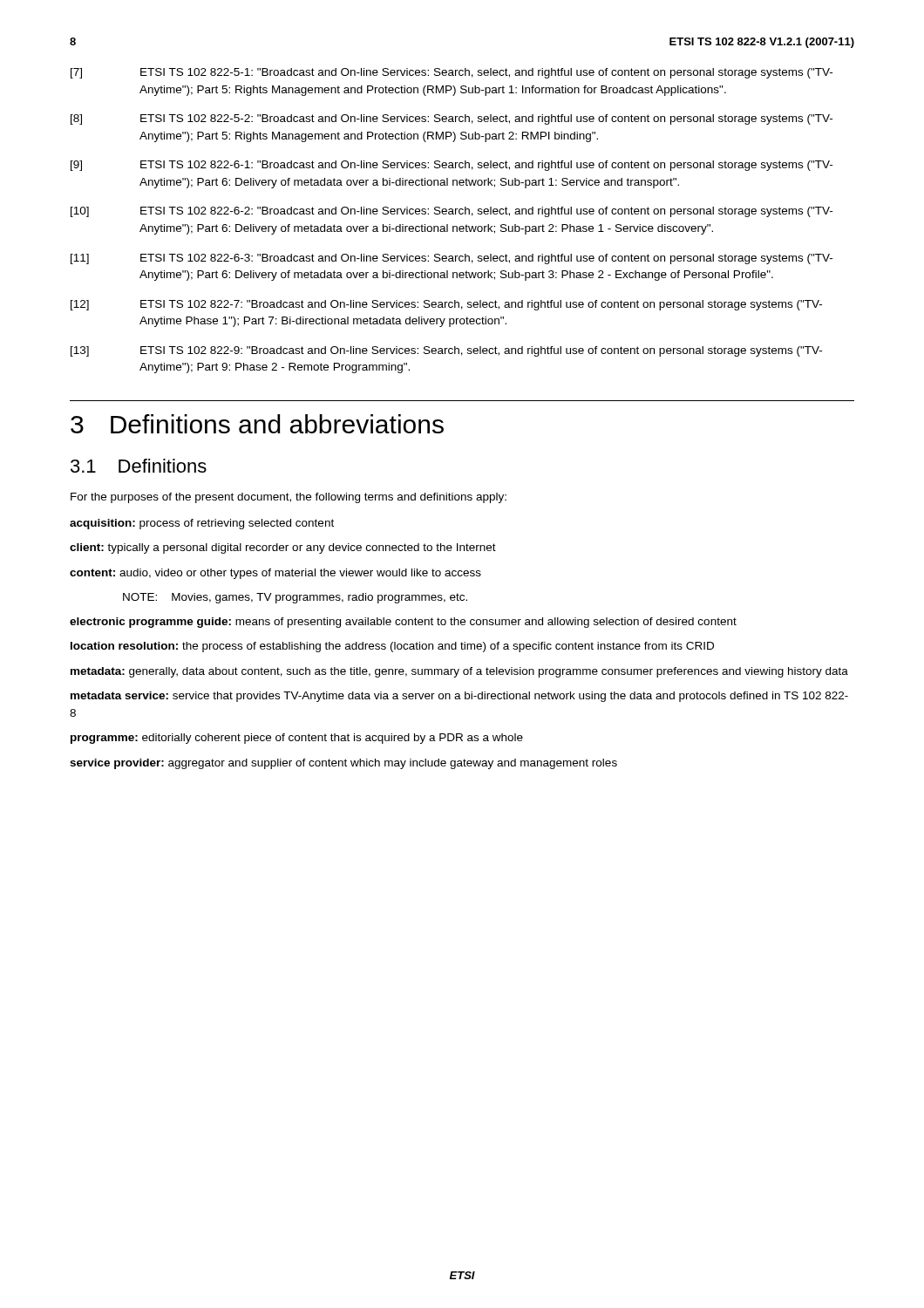
Task: Point to the block beginning "[10] ETSI TS 102 822-6-2:"
Action: [x=462, y=220]
